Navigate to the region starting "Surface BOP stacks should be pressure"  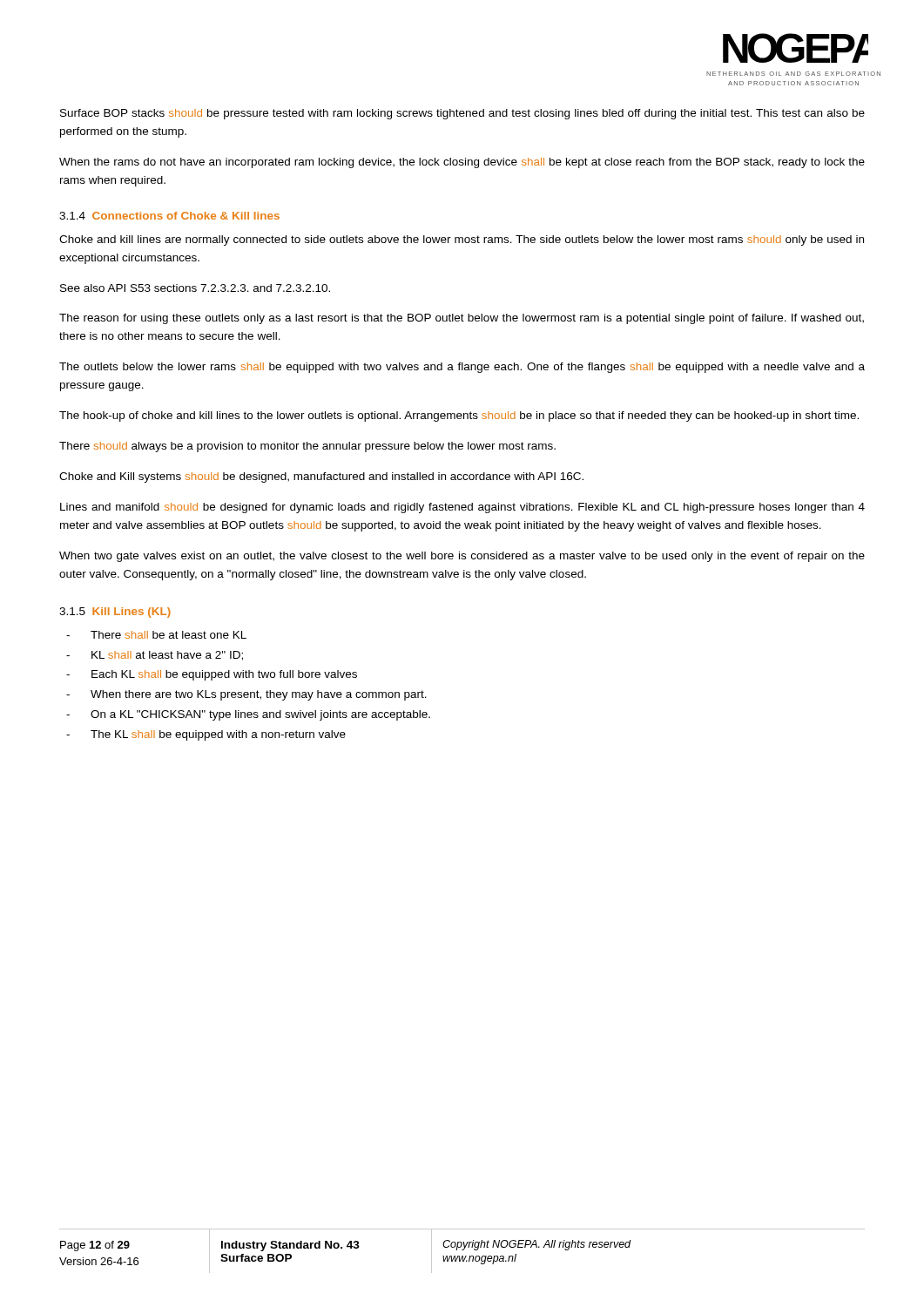coord(462,122)
